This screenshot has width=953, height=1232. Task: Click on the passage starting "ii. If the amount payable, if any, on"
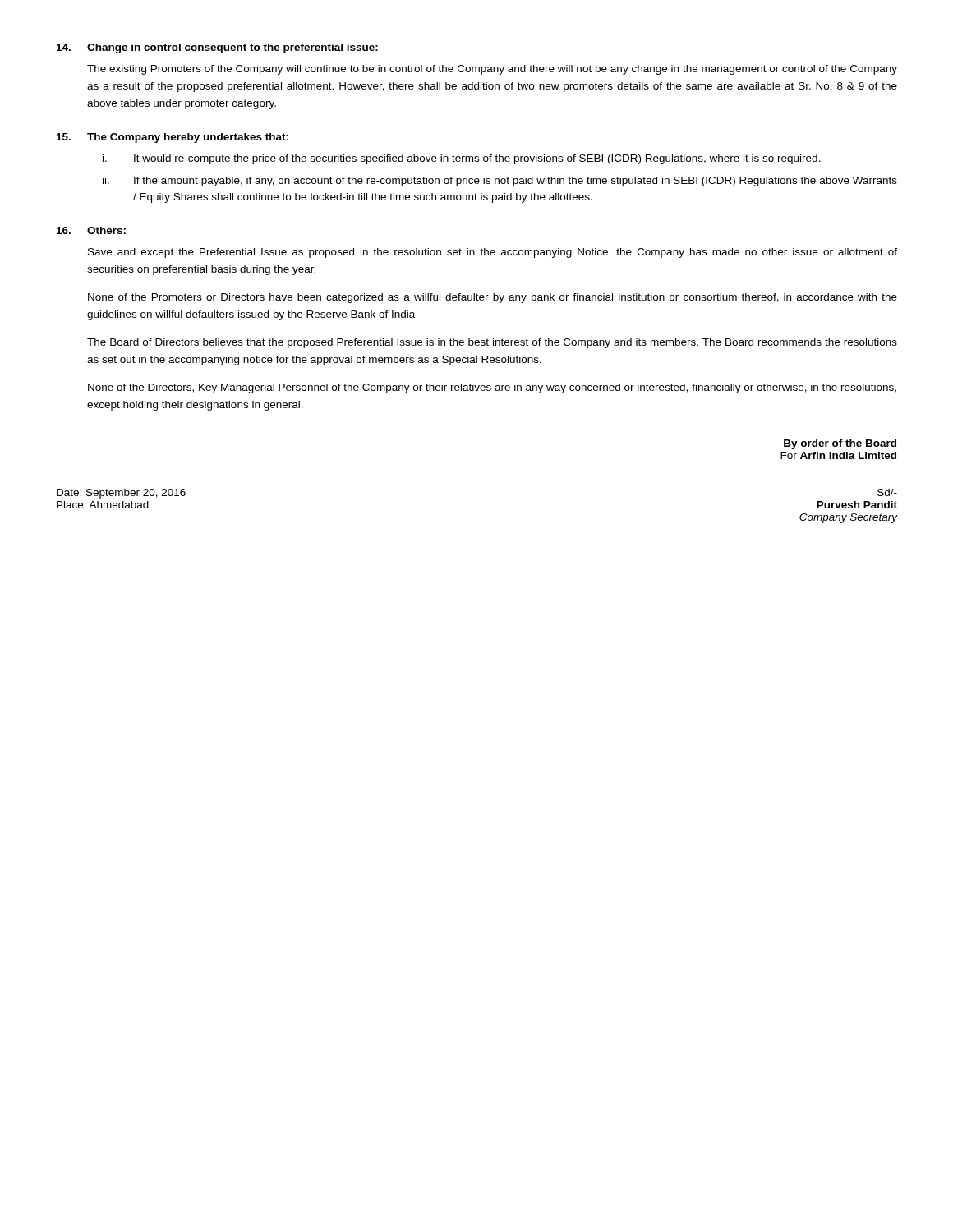point(492,189)
